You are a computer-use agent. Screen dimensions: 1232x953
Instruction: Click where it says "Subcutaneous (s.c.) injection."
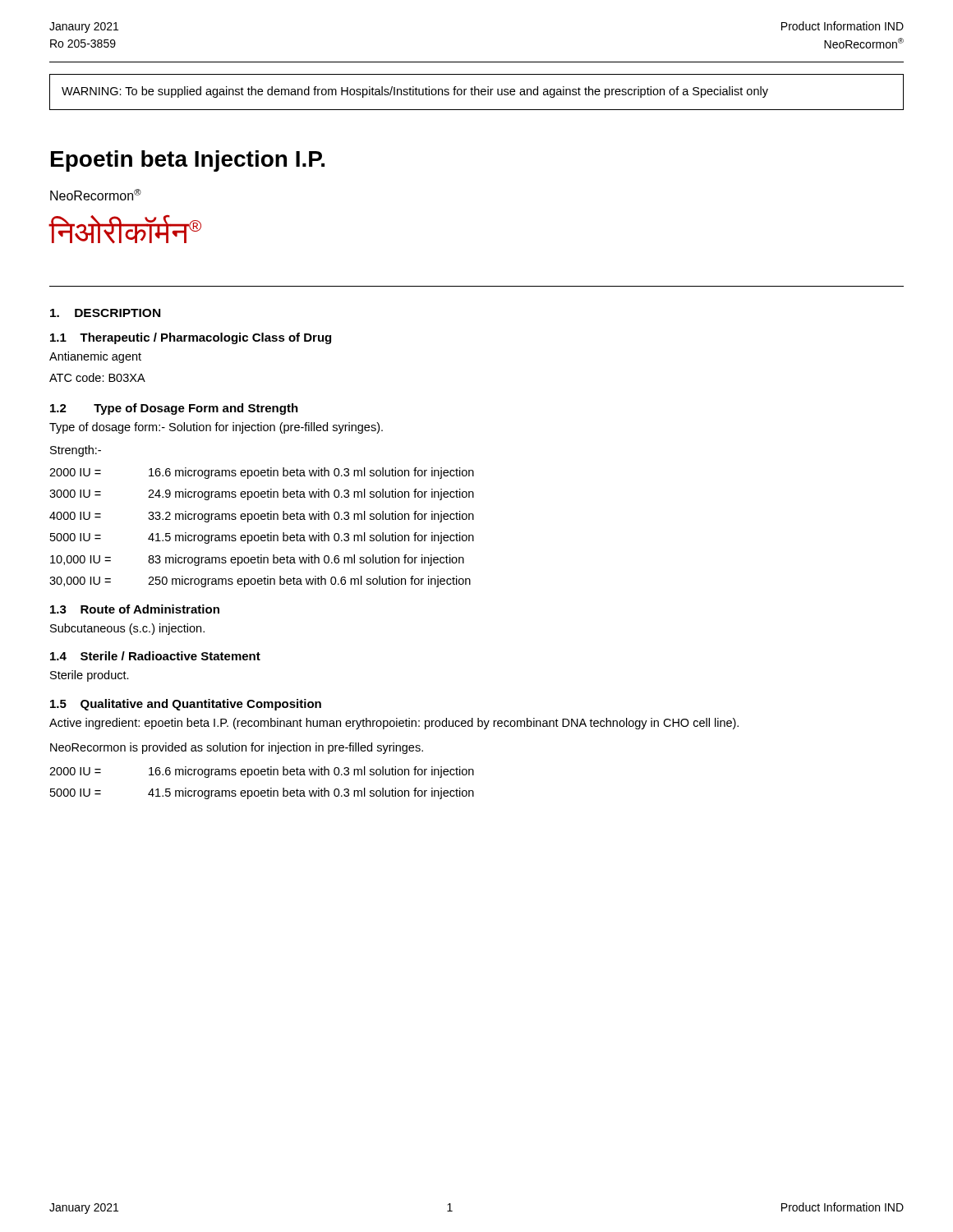click(127, 628)
